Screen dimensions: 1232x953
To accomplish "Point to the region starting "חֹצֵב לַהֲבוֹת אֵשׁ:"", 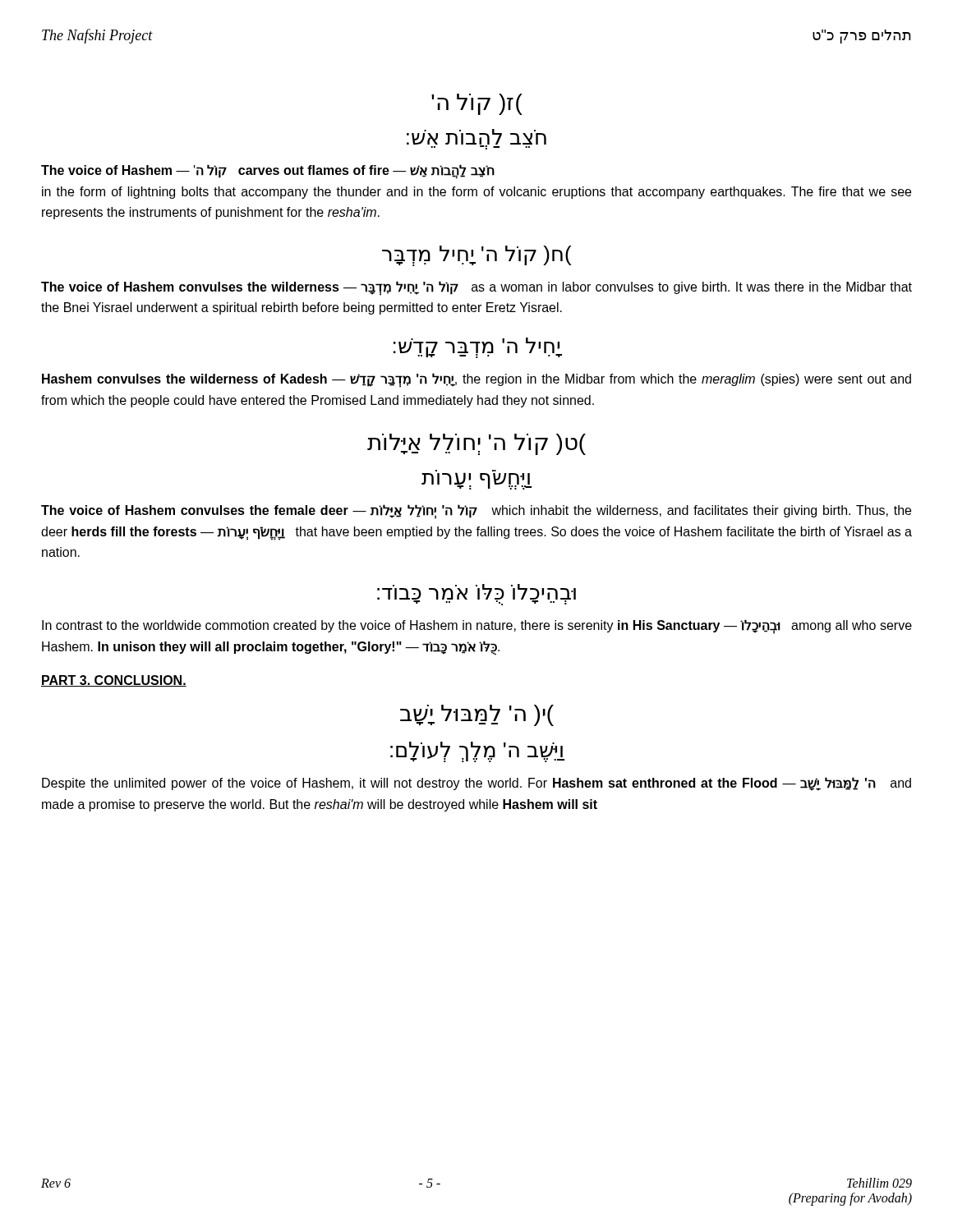I will click(476, 137).
